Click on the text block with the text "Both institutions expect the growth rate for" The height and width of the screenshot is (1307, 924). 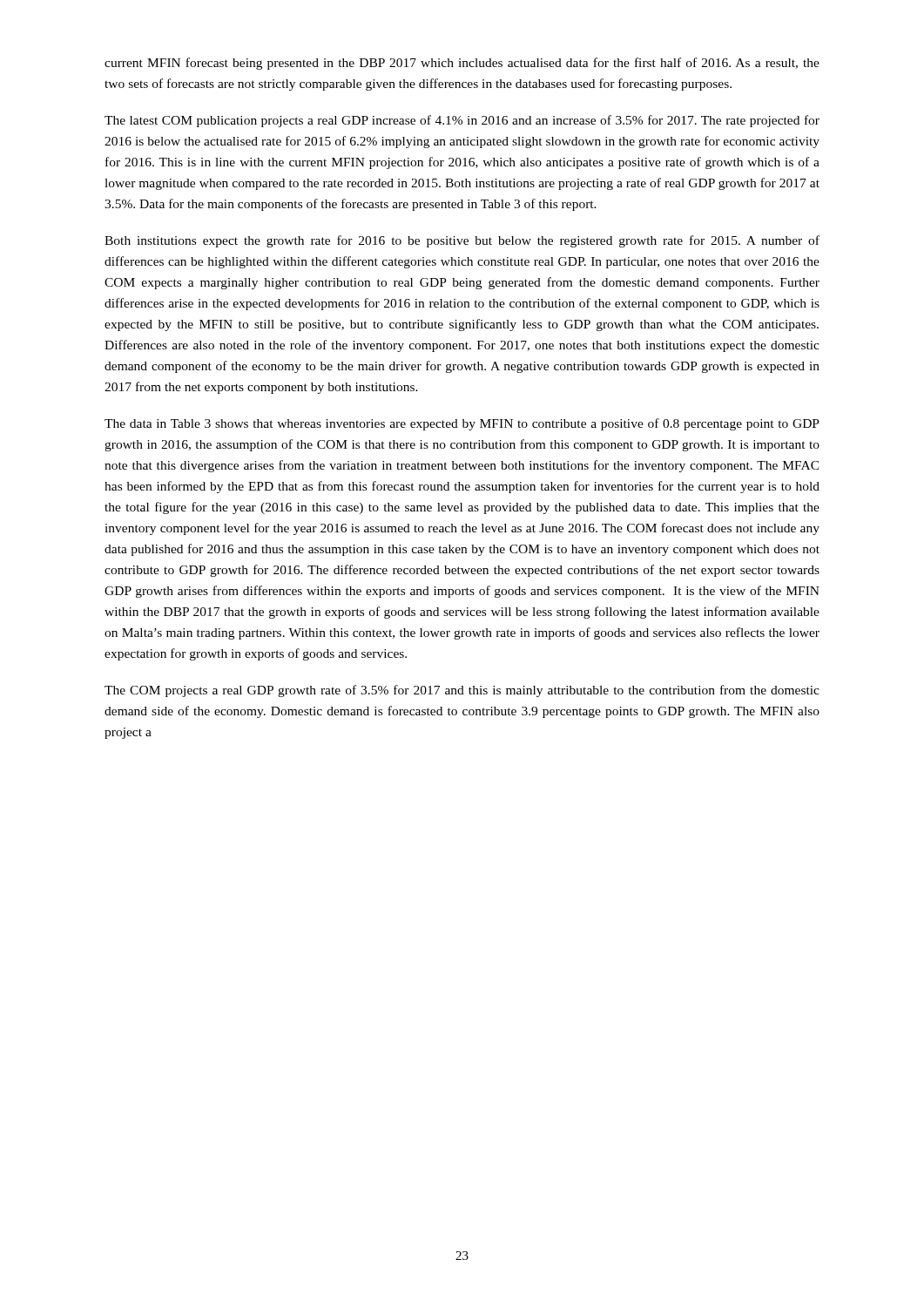click(x=462, y=314)
